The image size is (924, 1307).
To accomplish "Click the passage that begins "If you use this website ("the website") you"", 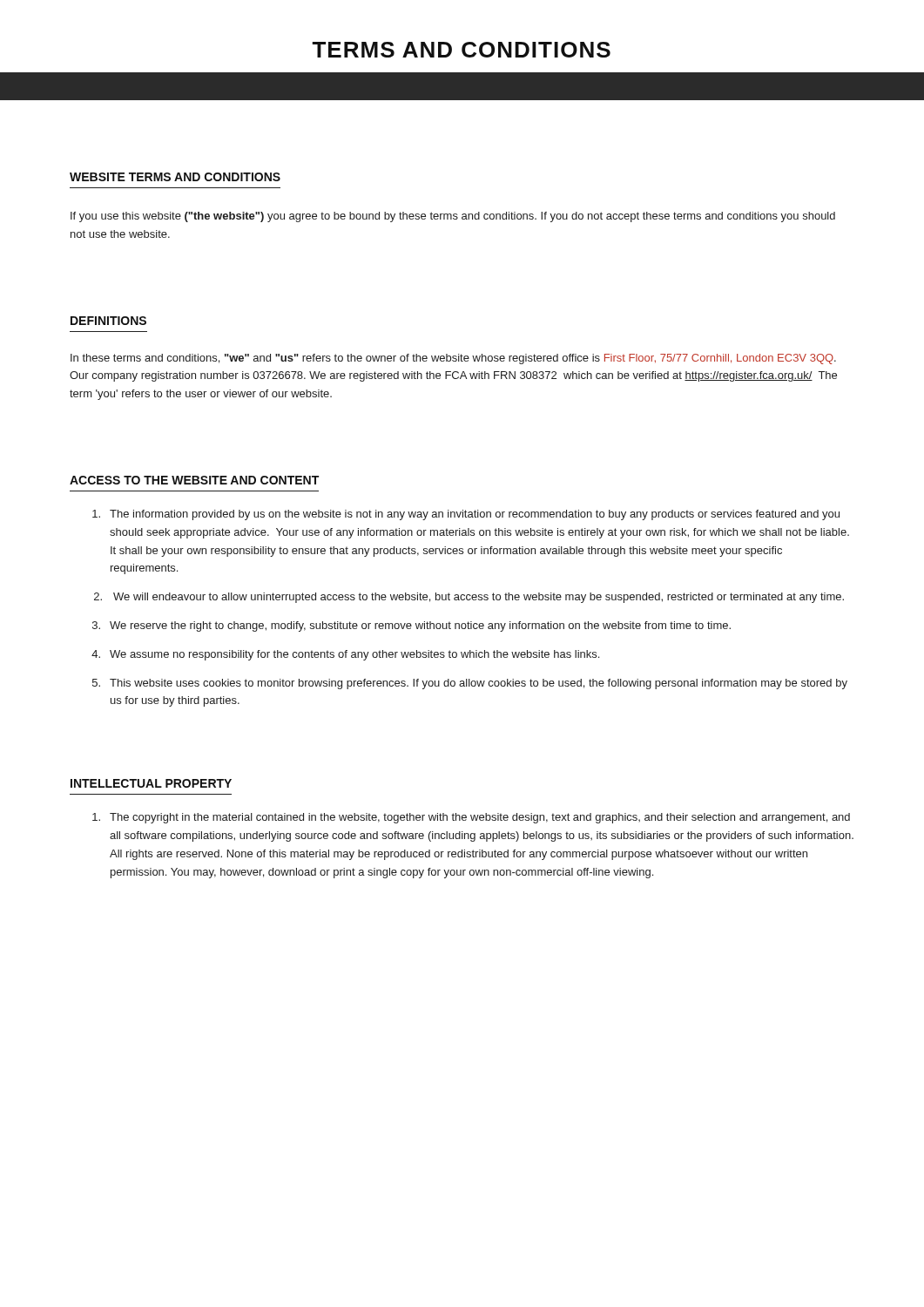I will pyautogui.click(x=453, y=225).
